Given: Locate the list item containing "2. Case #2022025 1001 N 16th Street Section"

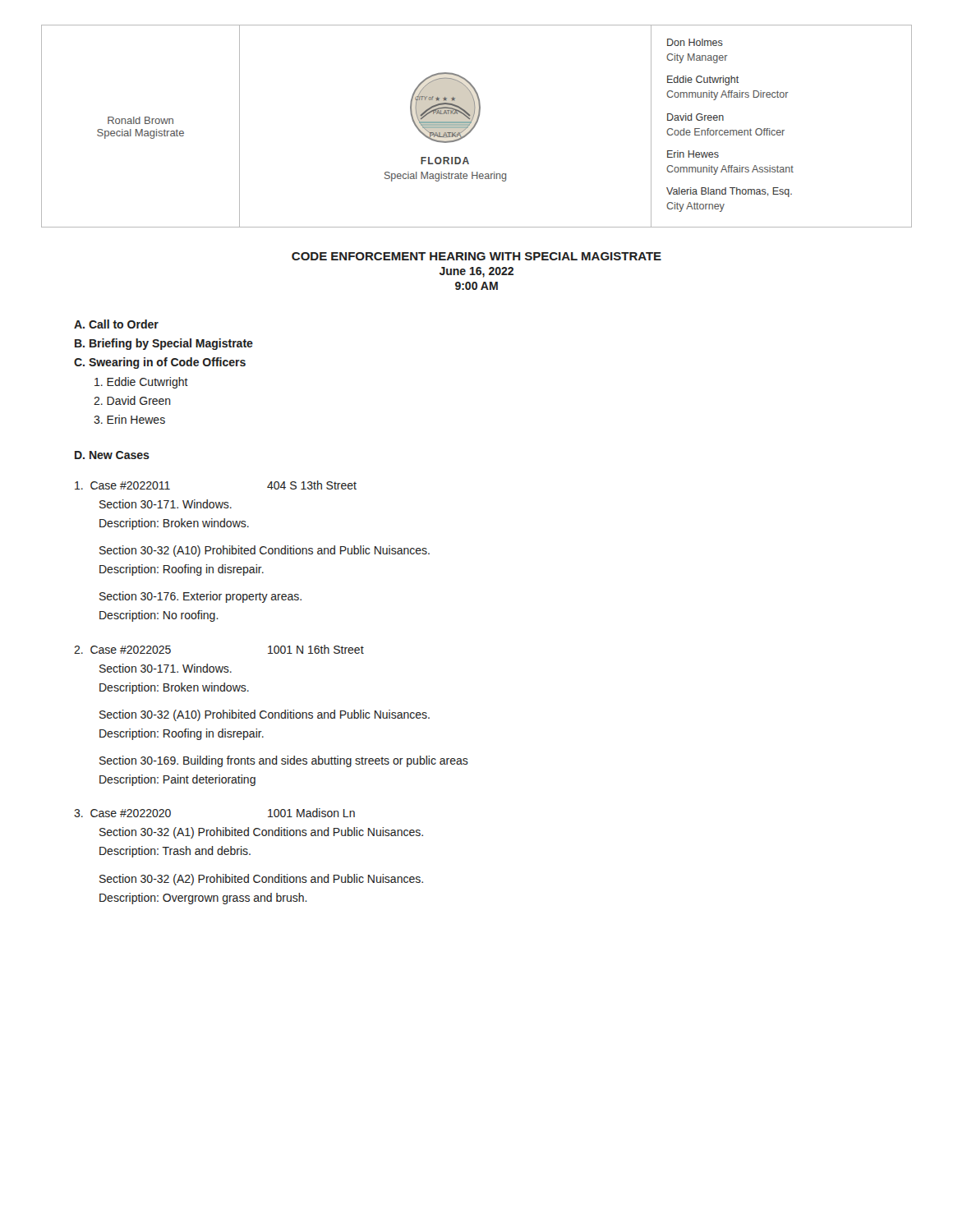Looking at the screenshot, I should (271, 715).
